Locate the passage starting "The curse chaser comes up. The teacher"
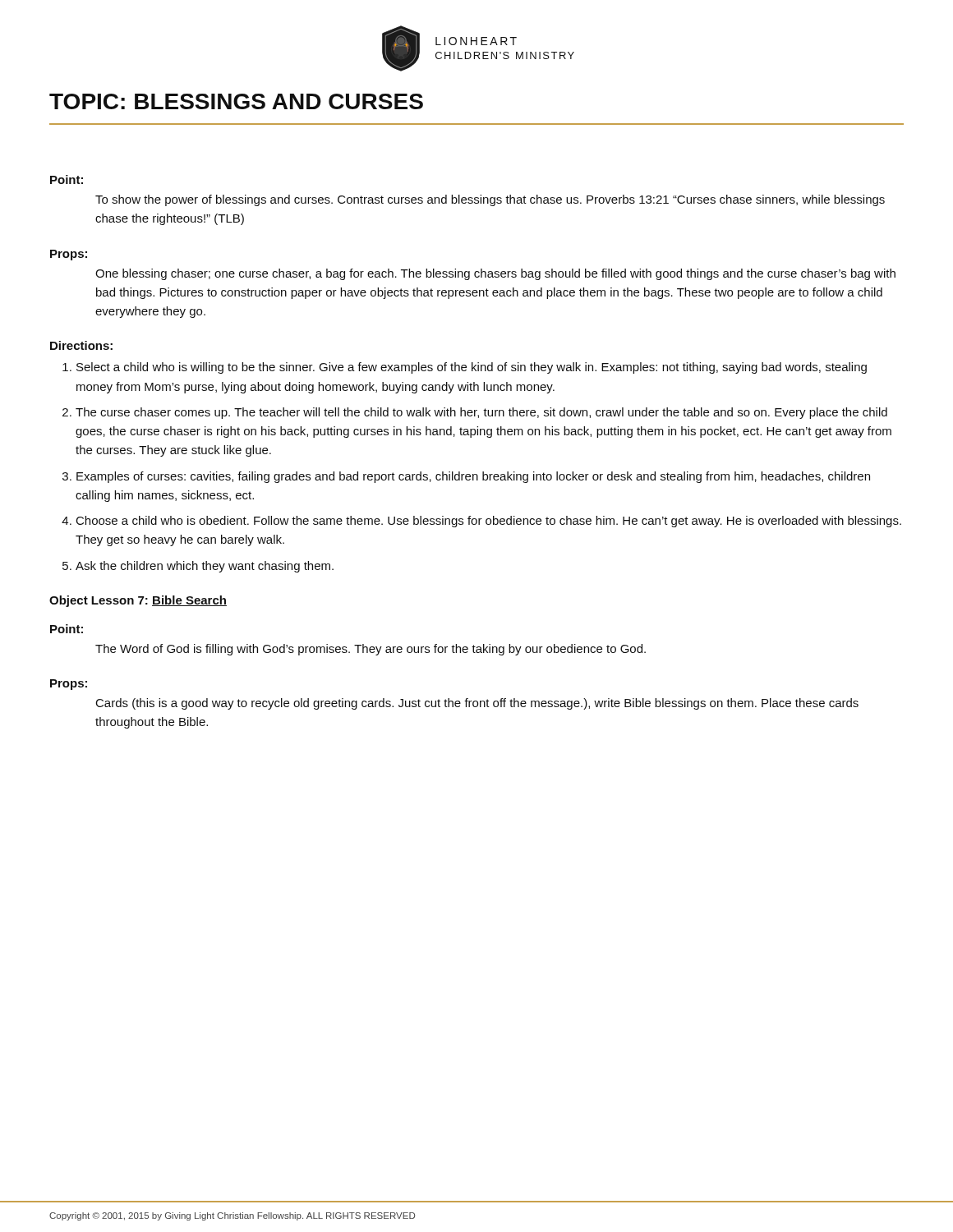 484,431
